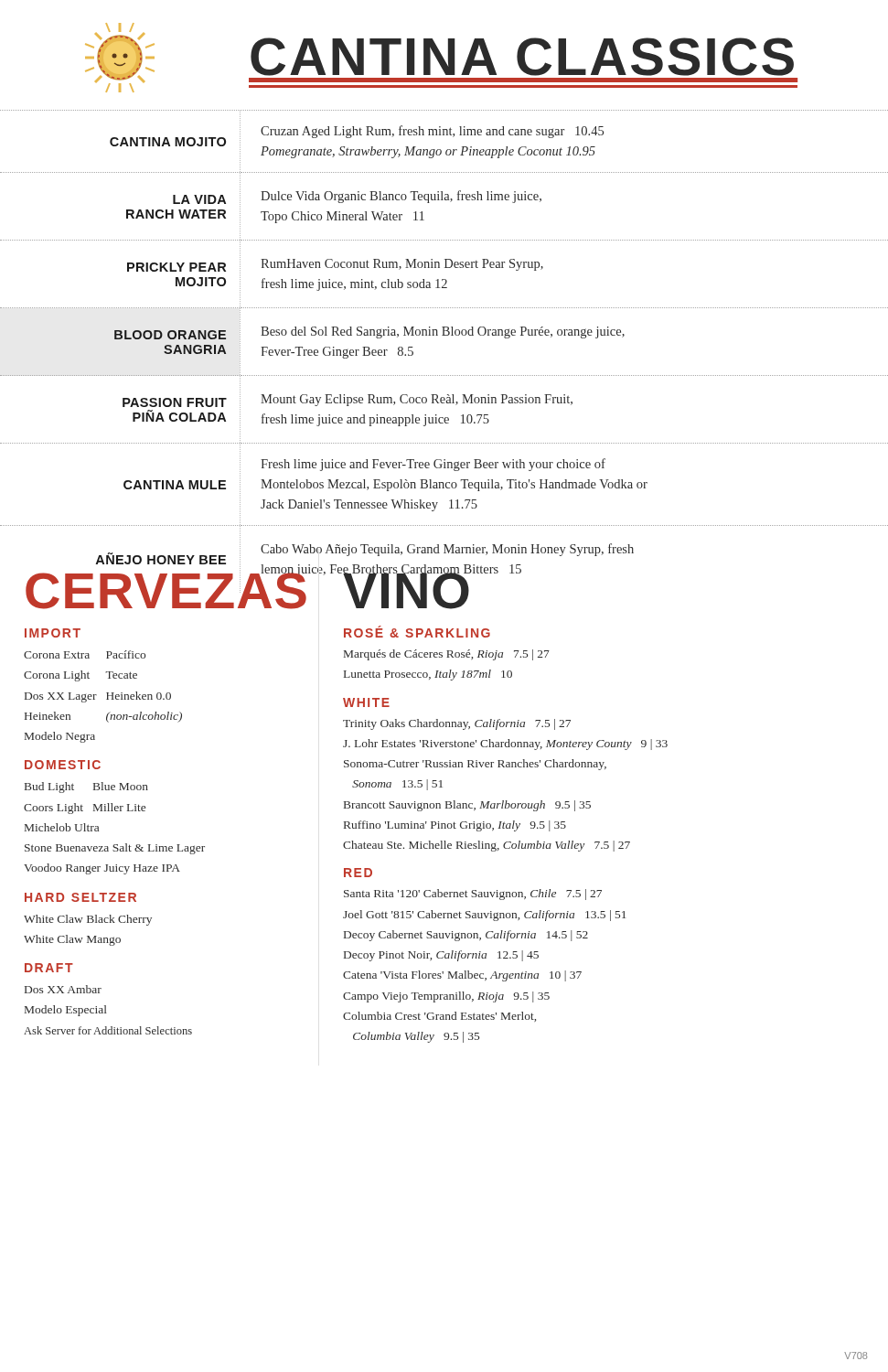This screenshot has height=1372, width=888.
Task: Click on the text block that reads "Santa Rita '120'"
Action: (485, 965)
